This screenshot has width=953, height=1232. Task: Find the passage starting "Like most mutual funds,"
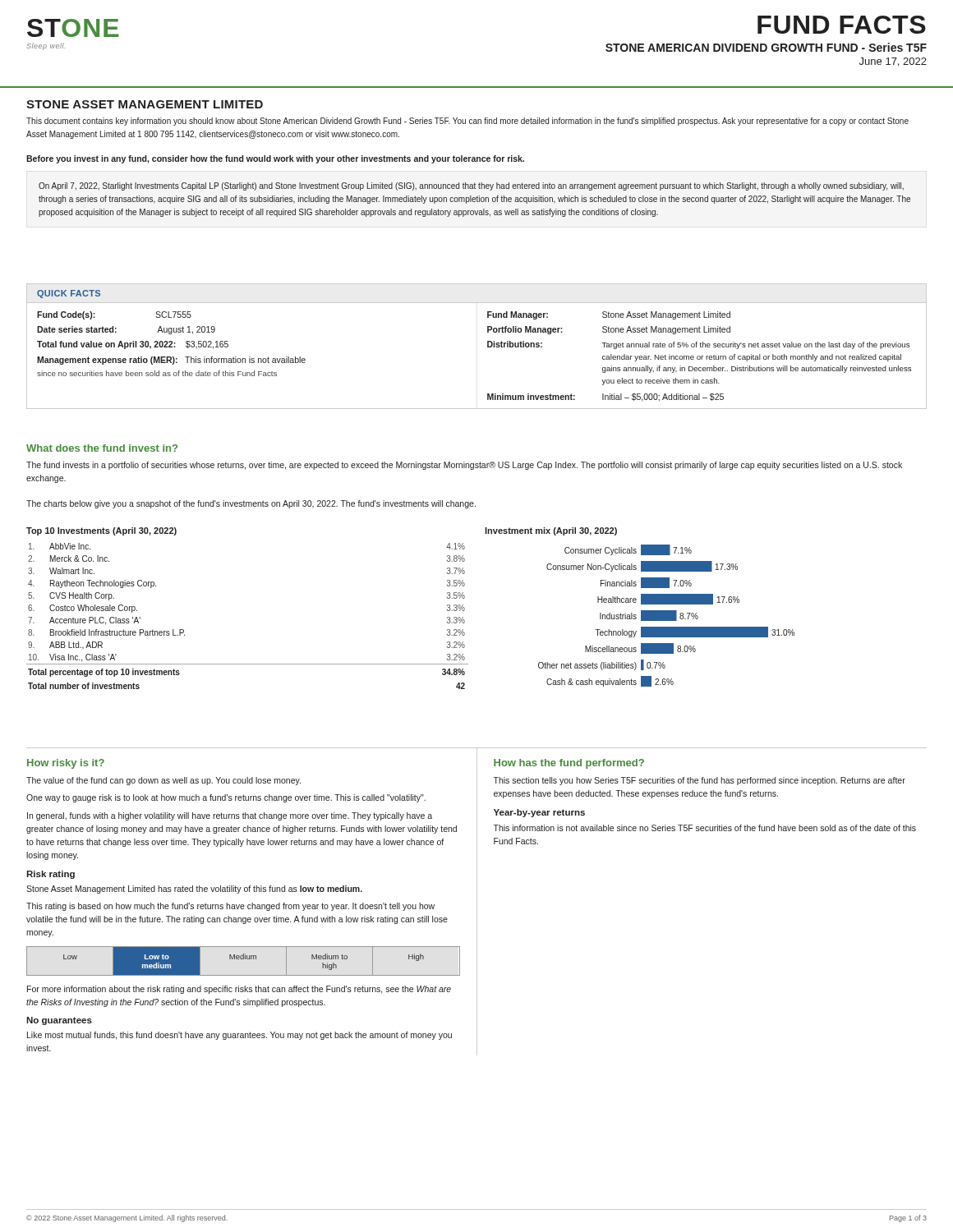(x=239, y=1042)
